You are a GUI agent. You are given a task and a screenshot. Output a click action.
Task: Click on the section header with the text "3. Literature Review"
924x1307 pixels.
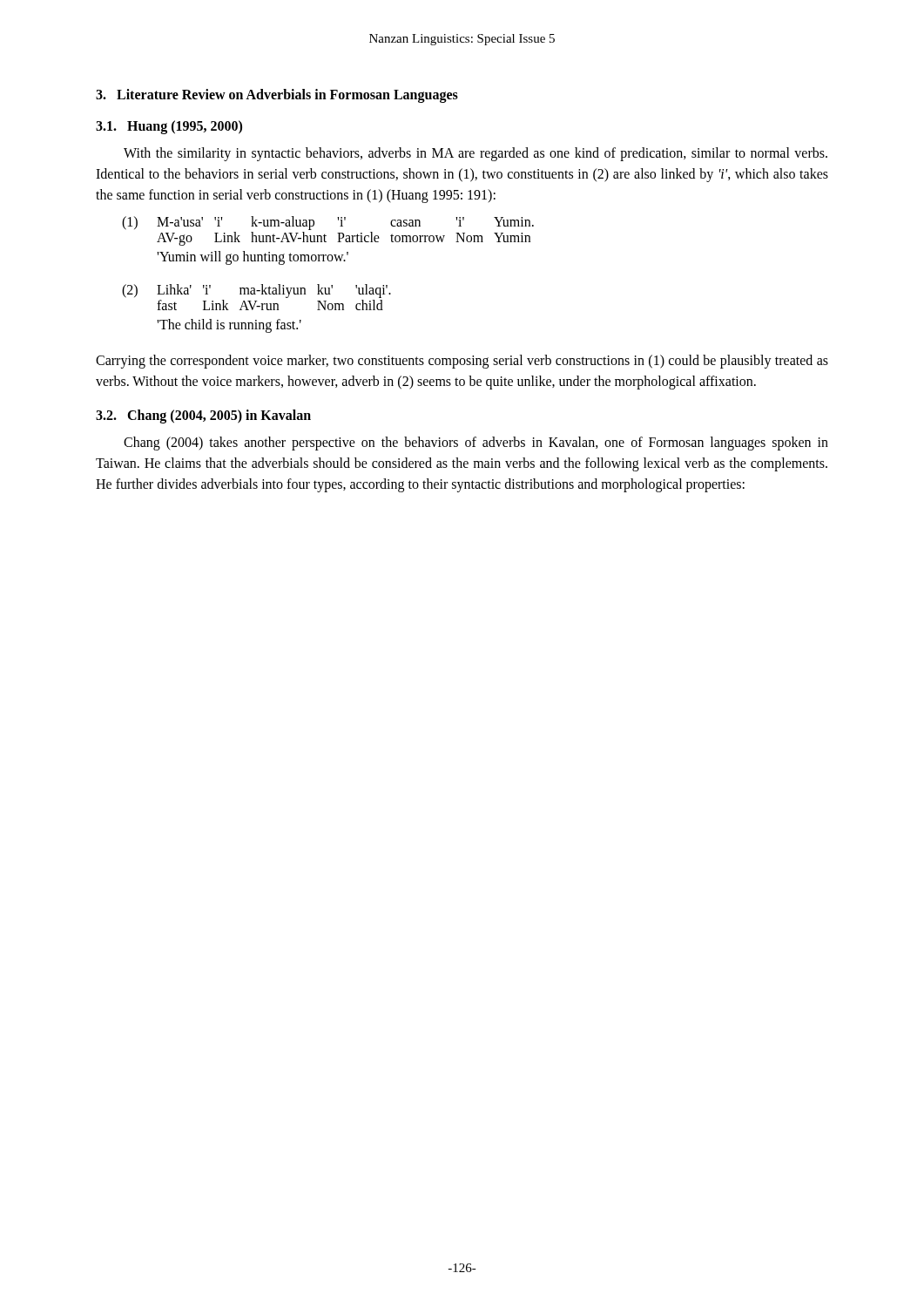pos(277,95)
